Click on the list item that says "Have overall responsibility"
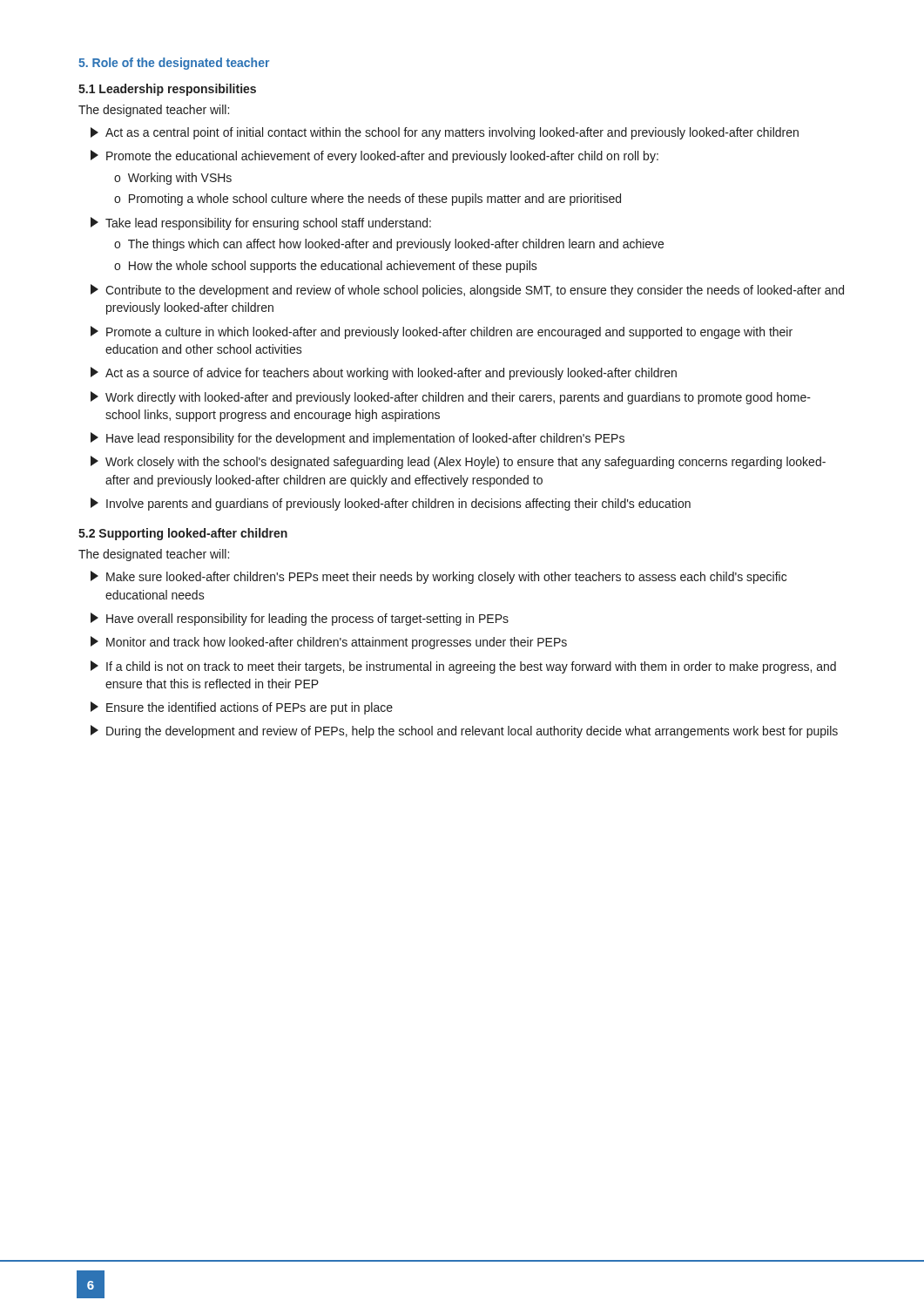Screen dimensions: 1307x924 300,619
